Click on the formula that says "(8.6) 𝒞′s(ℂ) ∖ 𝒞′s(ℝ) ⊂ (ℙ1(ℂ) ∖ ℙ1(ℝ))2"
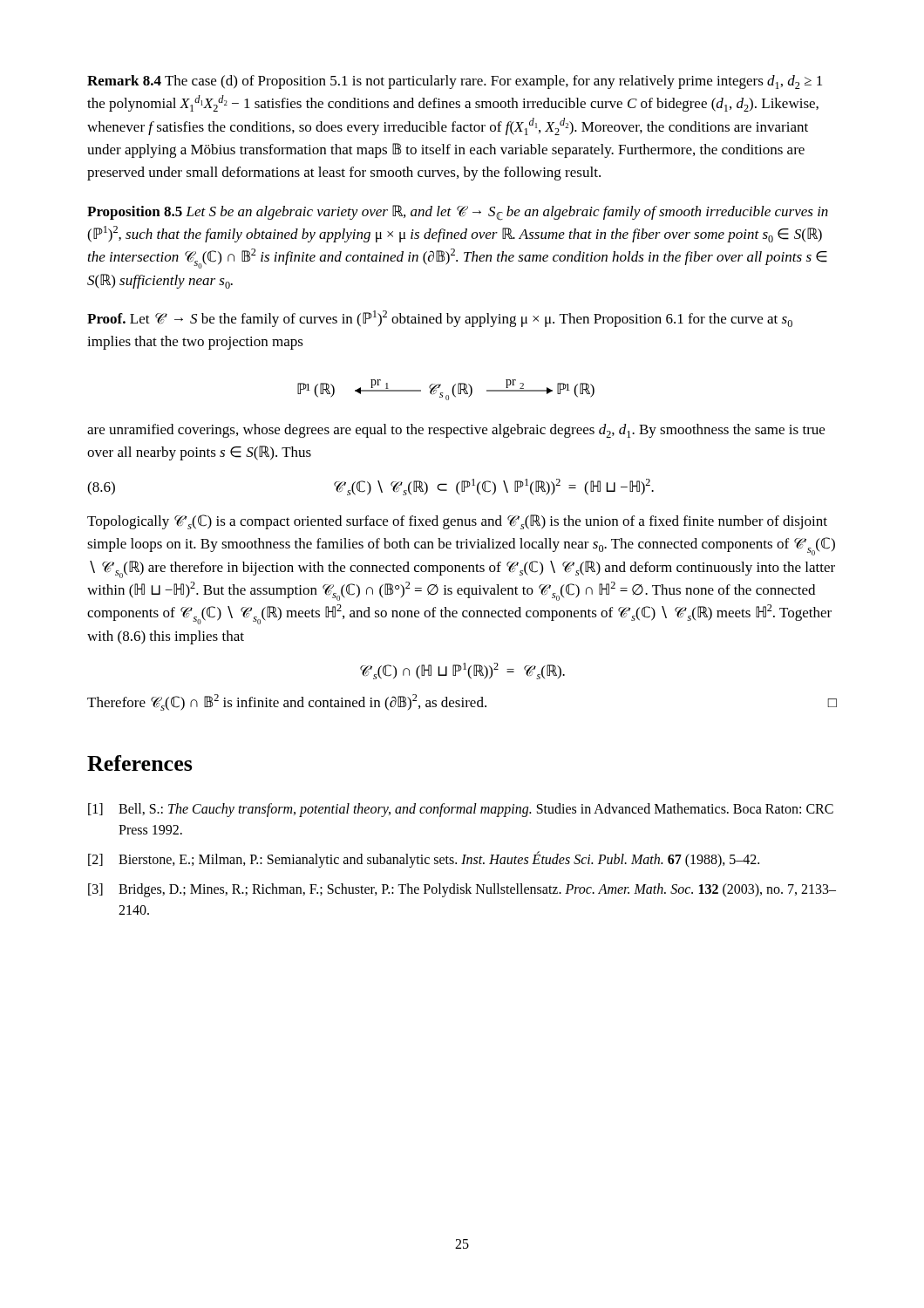 point(462,488)
